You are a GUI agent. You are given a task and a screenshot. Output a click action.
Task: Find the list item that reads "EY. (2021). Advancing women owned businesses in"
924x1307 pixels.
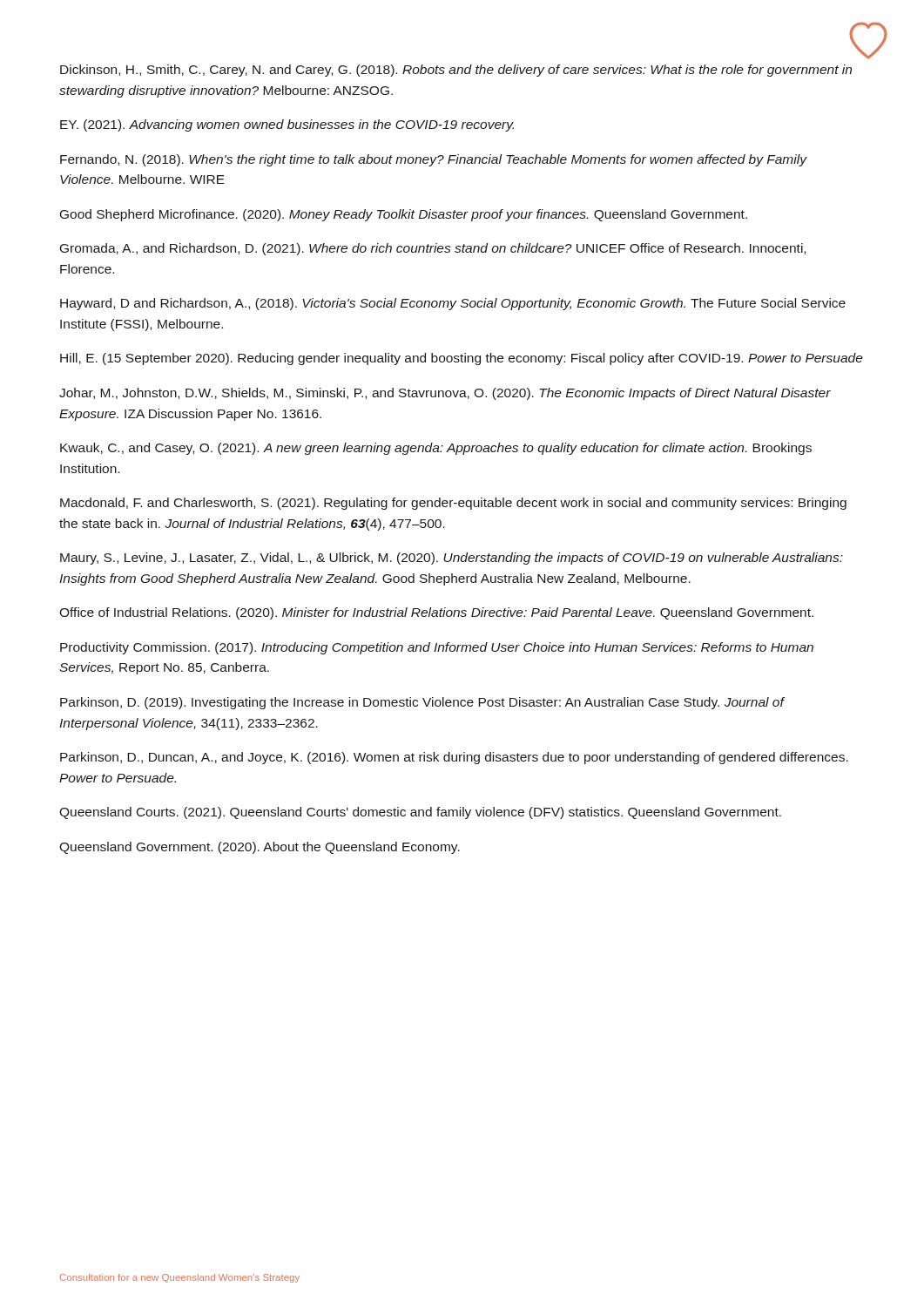(287, 124)
